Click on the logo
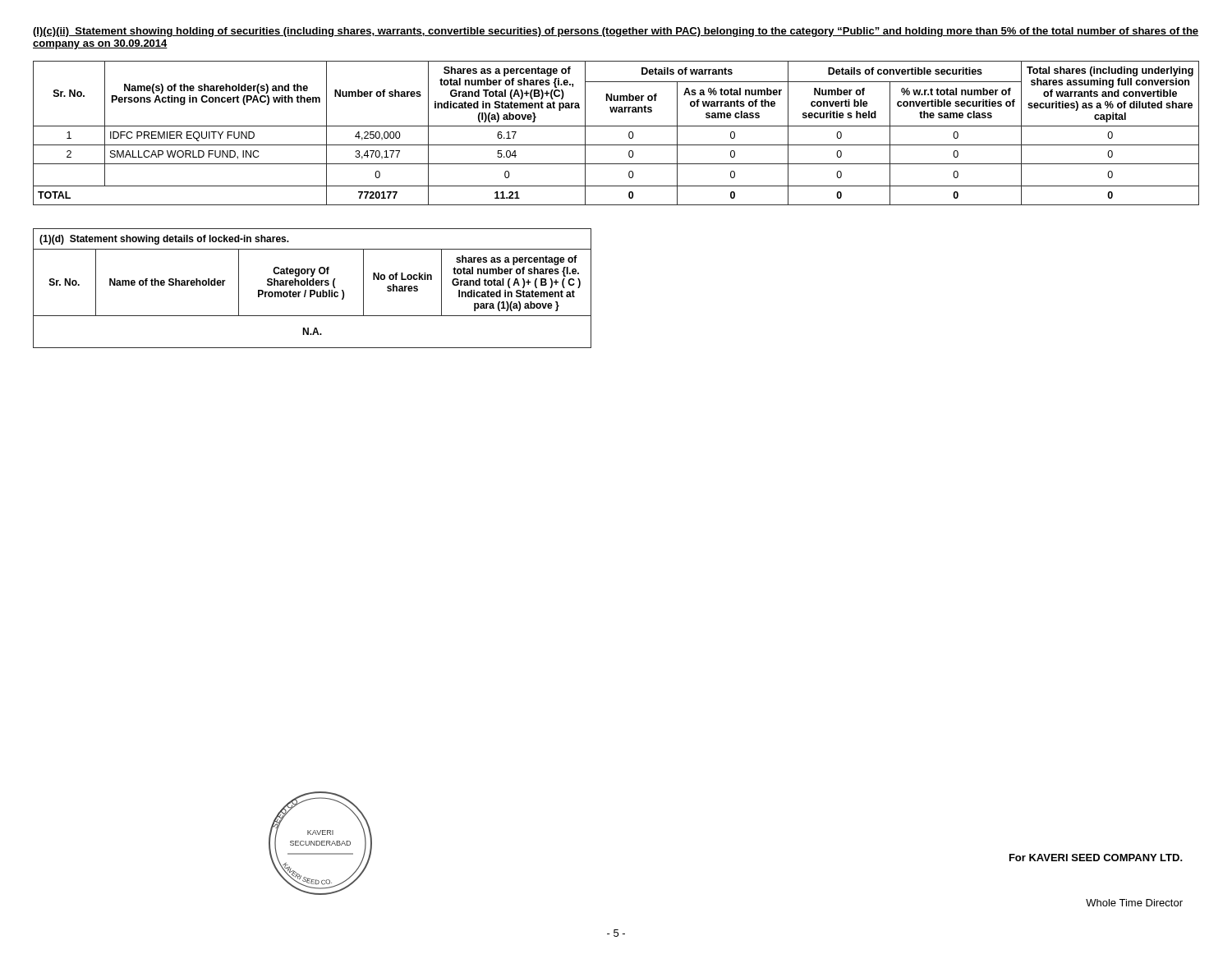This screenshot has width=1232, height=954. [320, 843]
